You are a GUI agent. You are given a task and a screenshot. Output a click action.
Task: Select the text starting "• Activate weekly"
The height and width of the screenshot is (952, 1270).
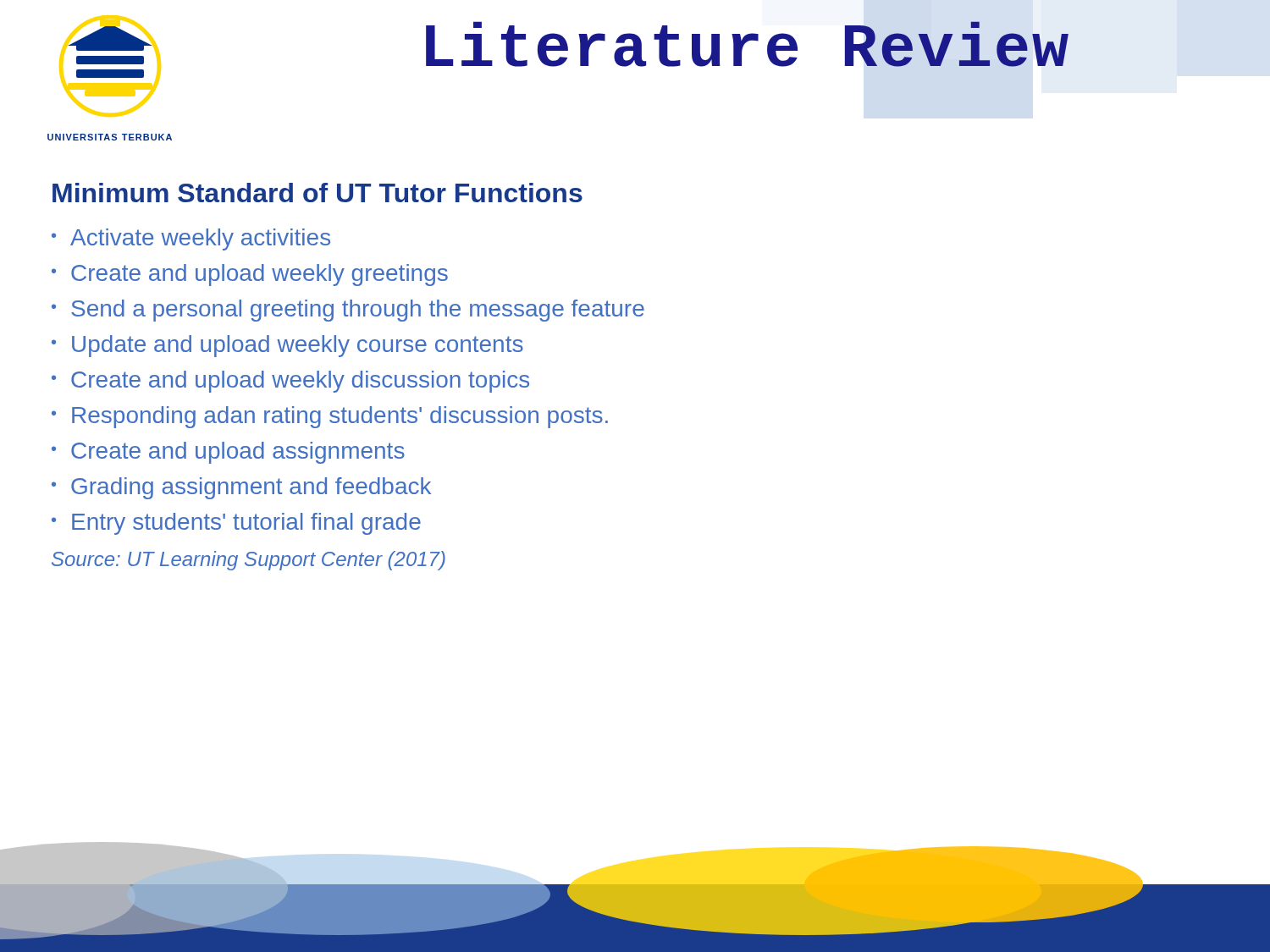[191, 238]
